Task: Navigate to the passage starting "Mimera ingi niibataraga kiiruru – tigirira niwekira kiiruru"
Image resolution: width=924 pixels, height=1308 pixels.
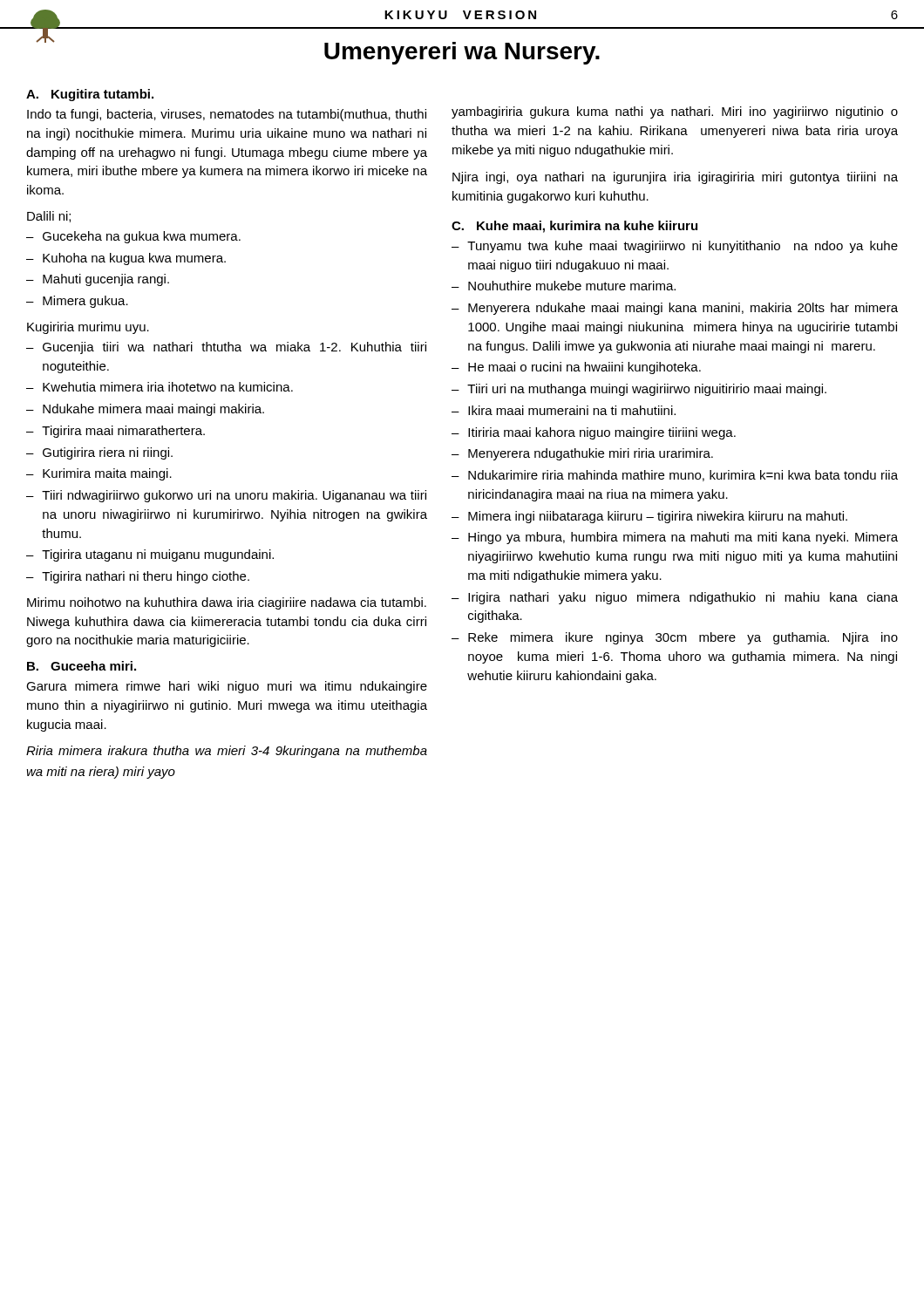Action: pyautogui.click(x=658, y=515)
